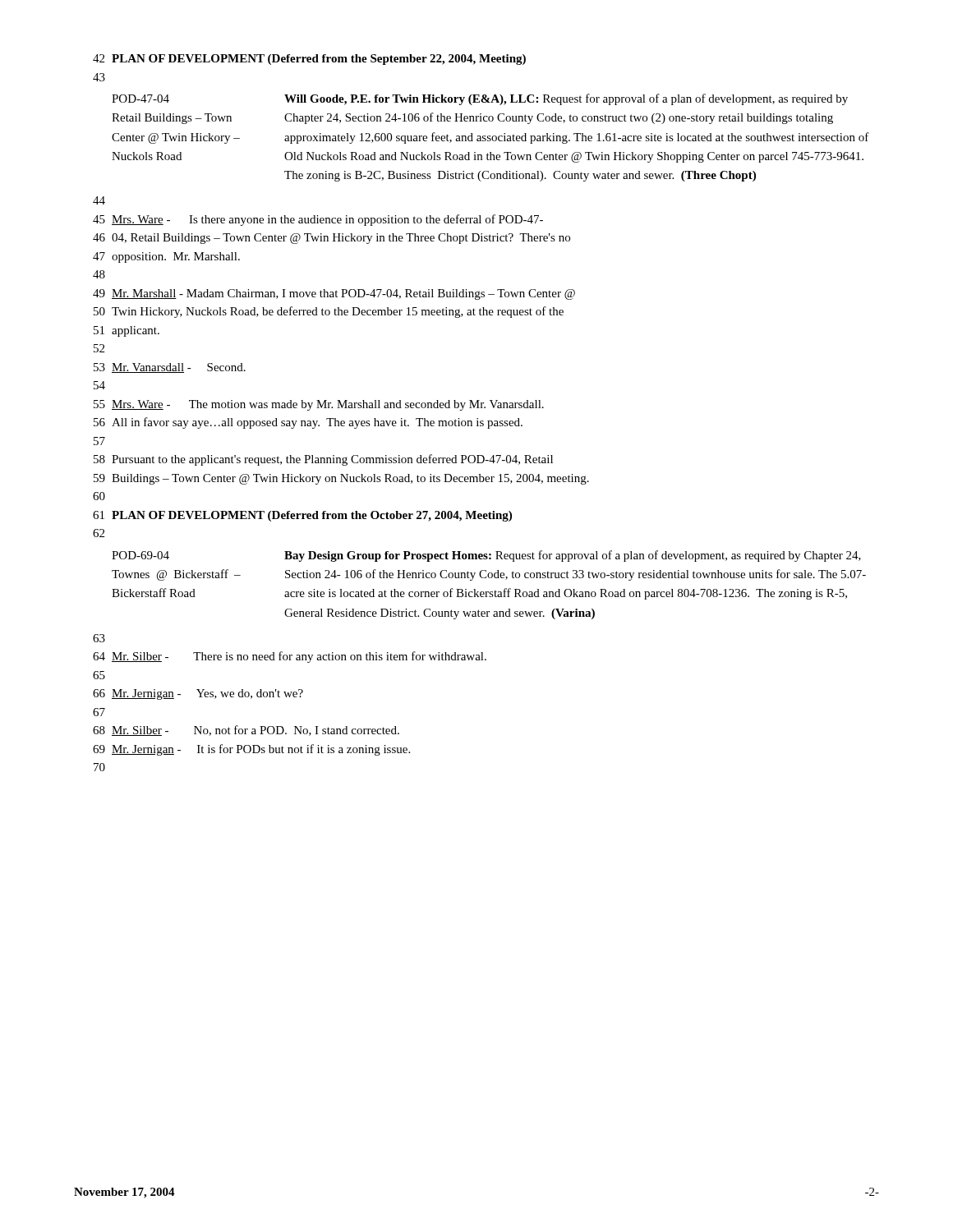This screenshot has height=1232, width=953.
Task: Locate the text block that says "56 All in favor say aye…all opposed say"
Action: coord(476,423)
